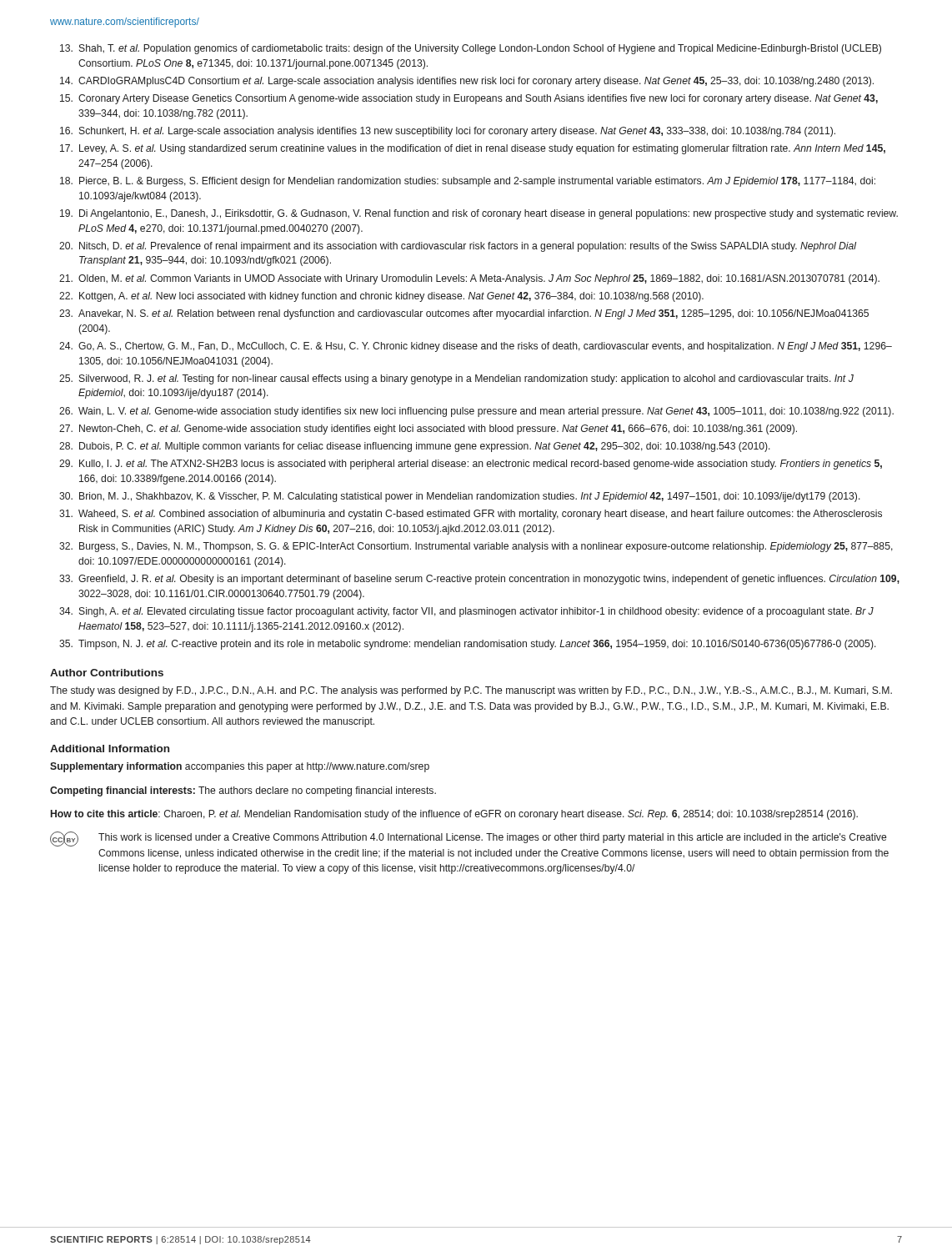
Task: Click on the list item containing "35. Timpson, N. J. et al."
Action: (x=476, y=644)
